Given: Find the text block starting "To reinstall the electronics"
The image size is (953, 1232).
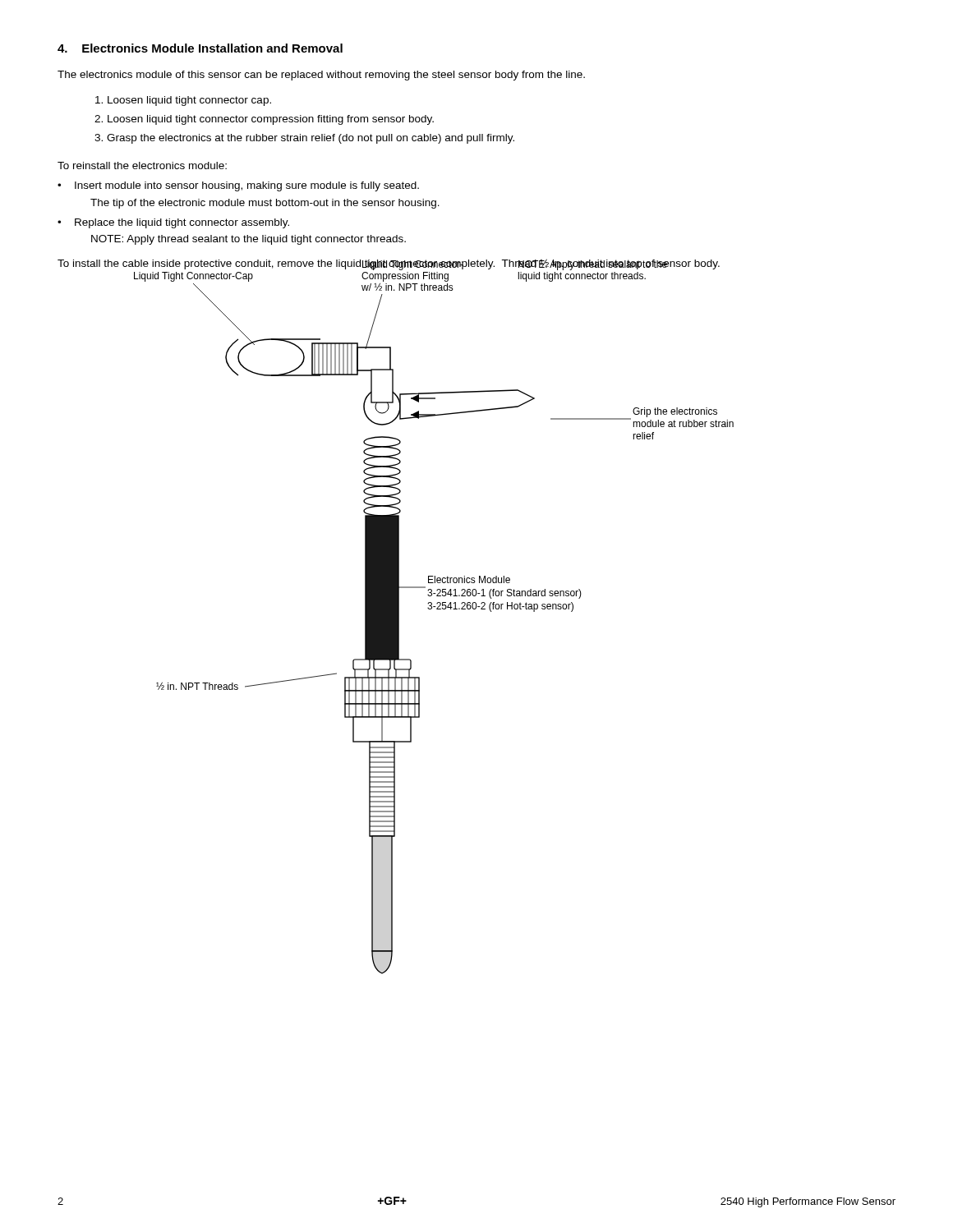Looking at the screenshot, I should click(143, 166).
